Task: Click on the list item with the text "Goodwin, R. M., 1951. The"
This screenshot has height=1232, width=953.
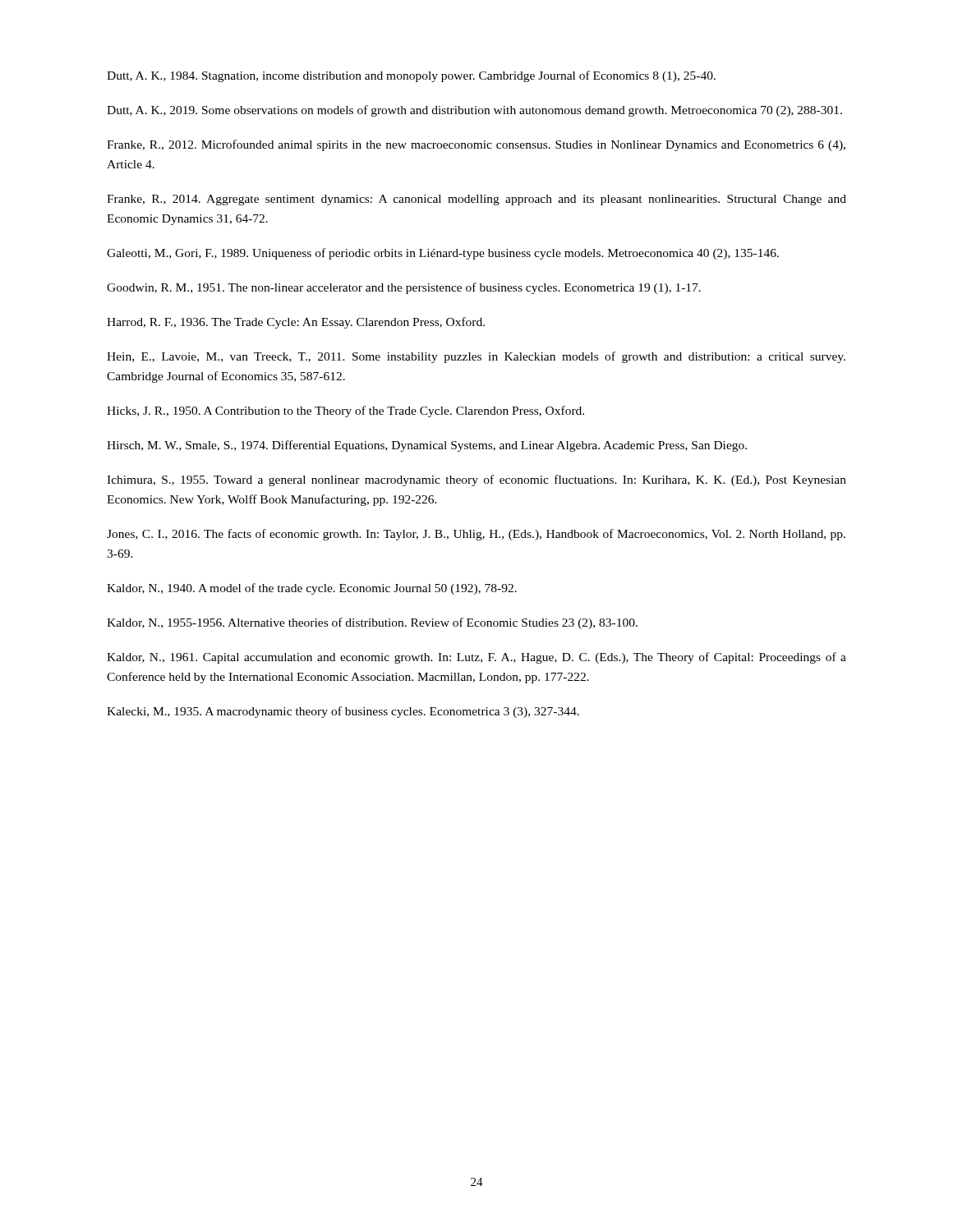Action: 404,287
